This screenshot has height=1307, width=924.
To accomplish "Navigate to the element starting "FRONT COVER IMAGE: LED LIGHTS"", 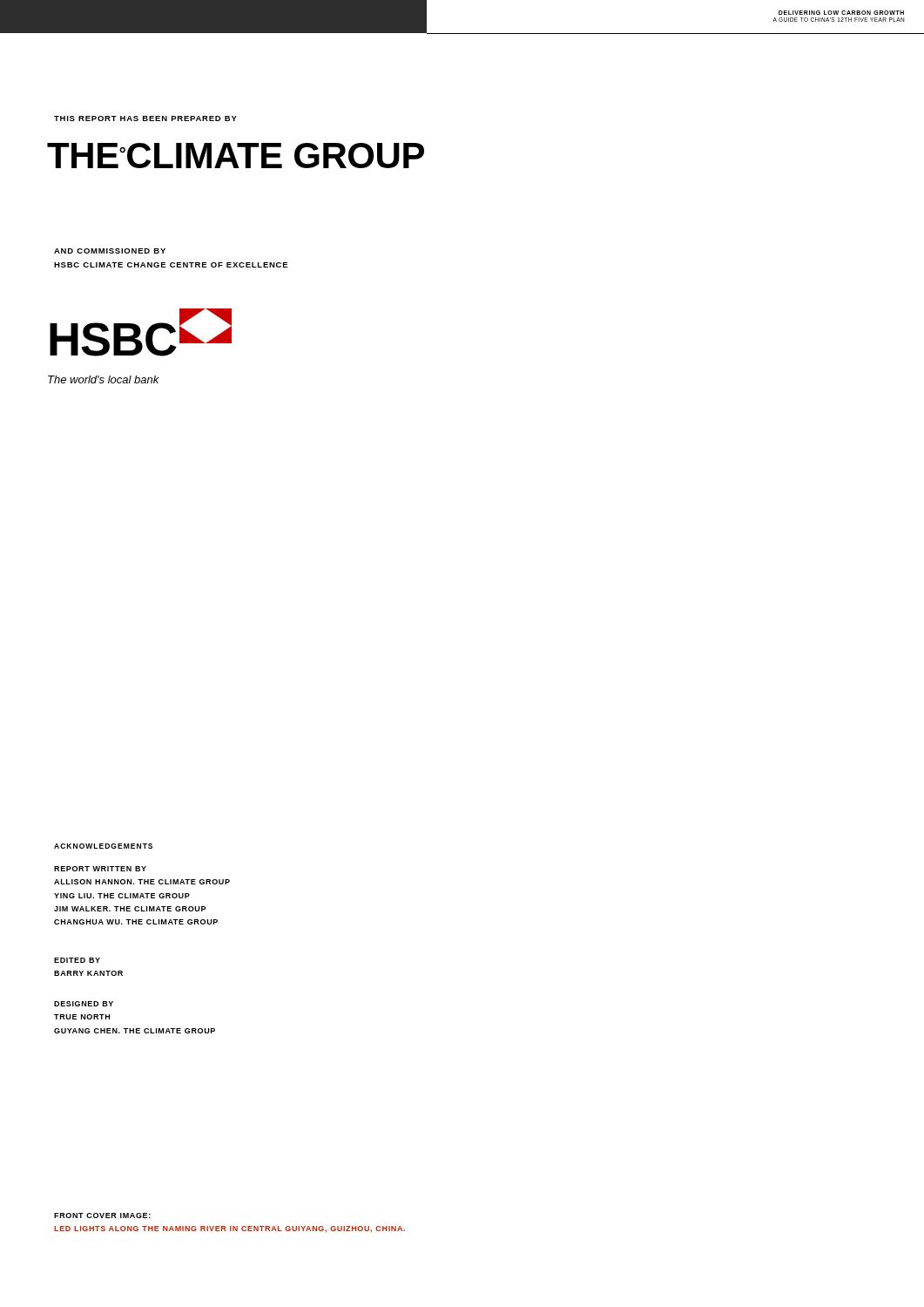I will click(230, 1222).
